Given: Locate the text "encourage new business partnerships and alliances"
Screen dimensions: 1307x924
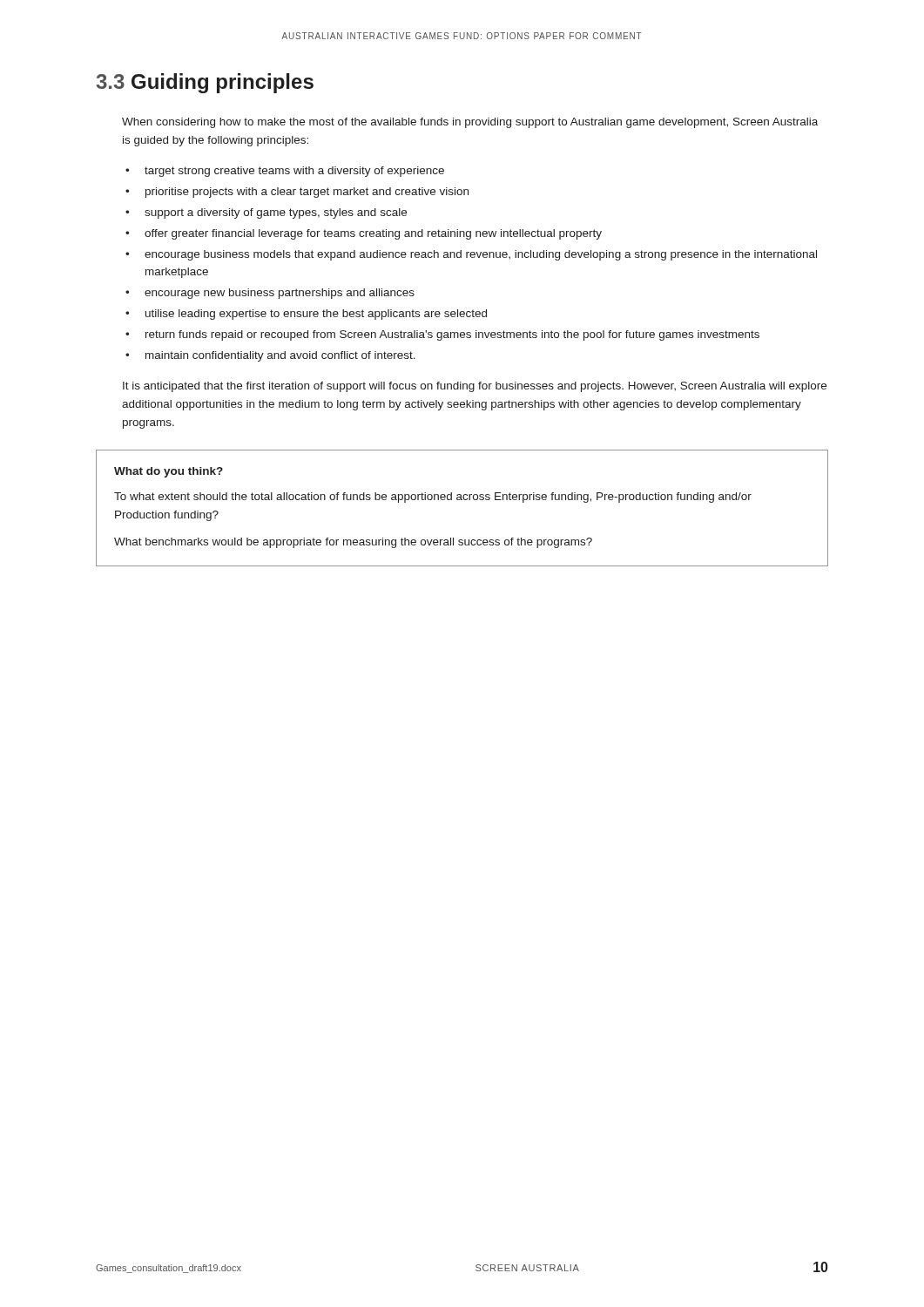Looking at the screenshot, I should point(280,293).
